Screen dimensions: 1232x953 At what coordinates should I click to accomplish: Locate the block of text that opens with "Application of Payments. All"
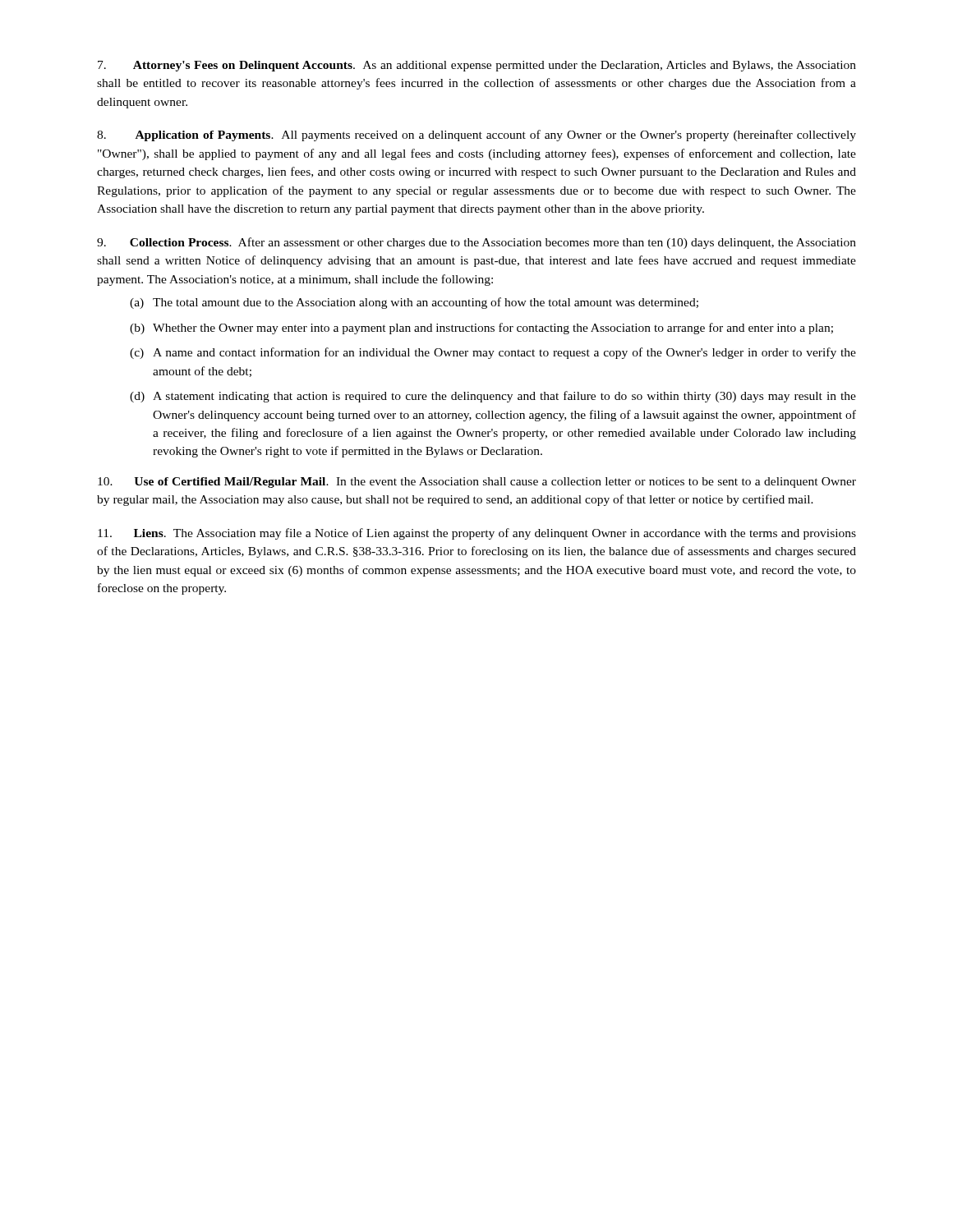[476, 172]
